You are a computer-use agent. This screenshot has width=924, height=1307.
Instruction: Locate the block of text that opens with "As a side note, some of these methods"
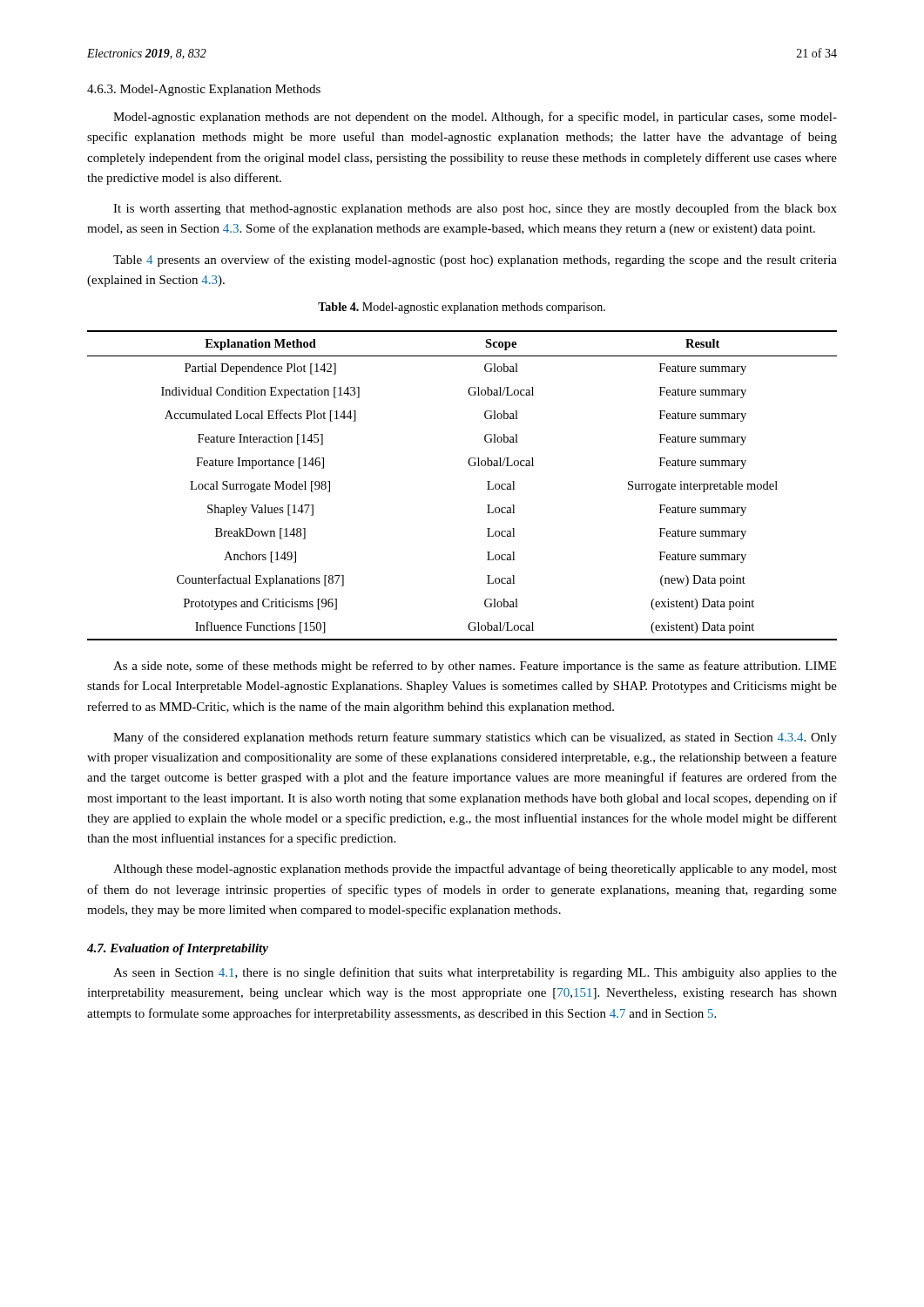pyautogui.click(x=462, y=687)
